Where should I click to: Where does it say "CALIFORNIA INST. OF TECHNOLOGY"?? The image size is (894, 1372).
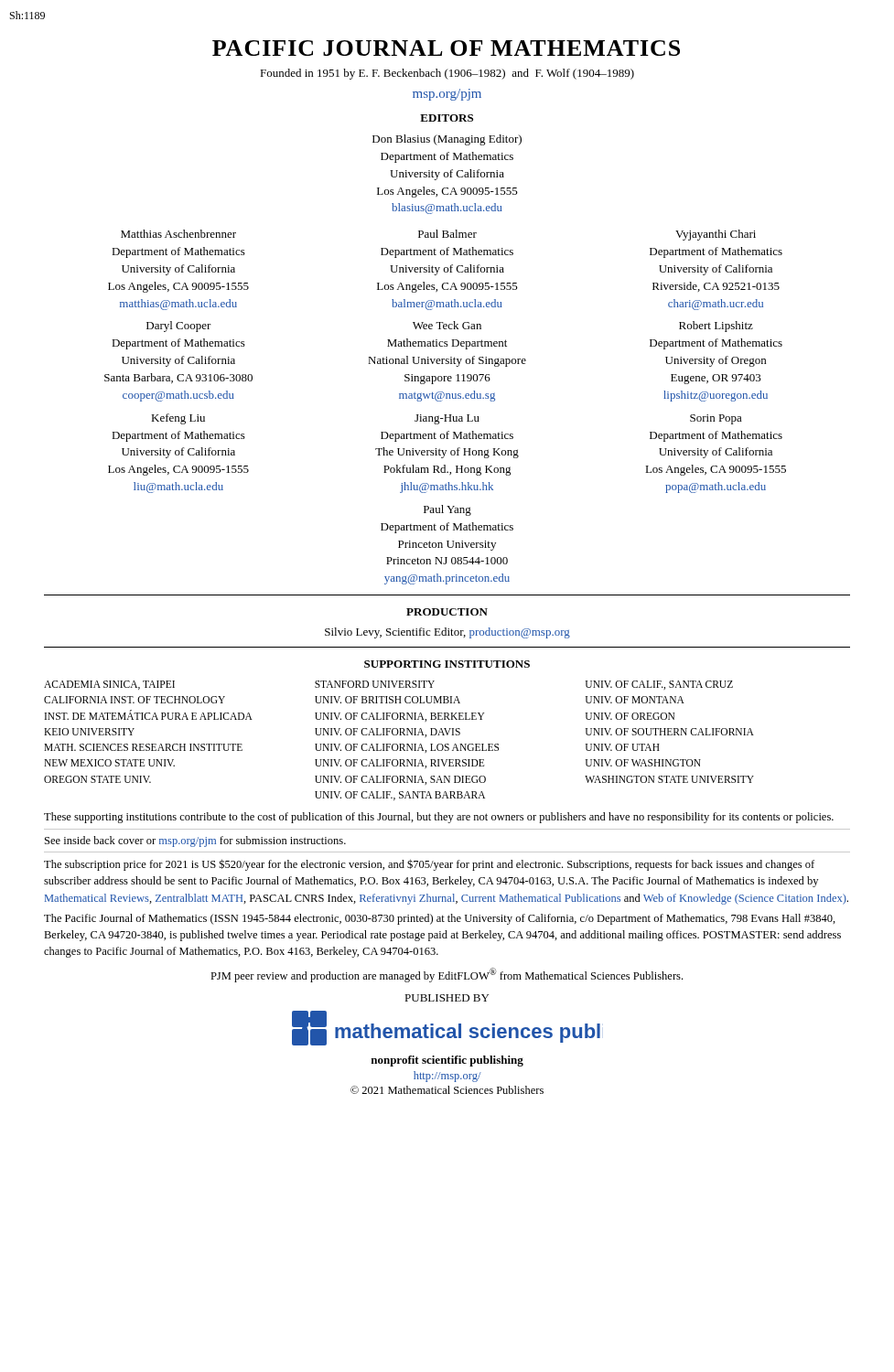point(135,700)
